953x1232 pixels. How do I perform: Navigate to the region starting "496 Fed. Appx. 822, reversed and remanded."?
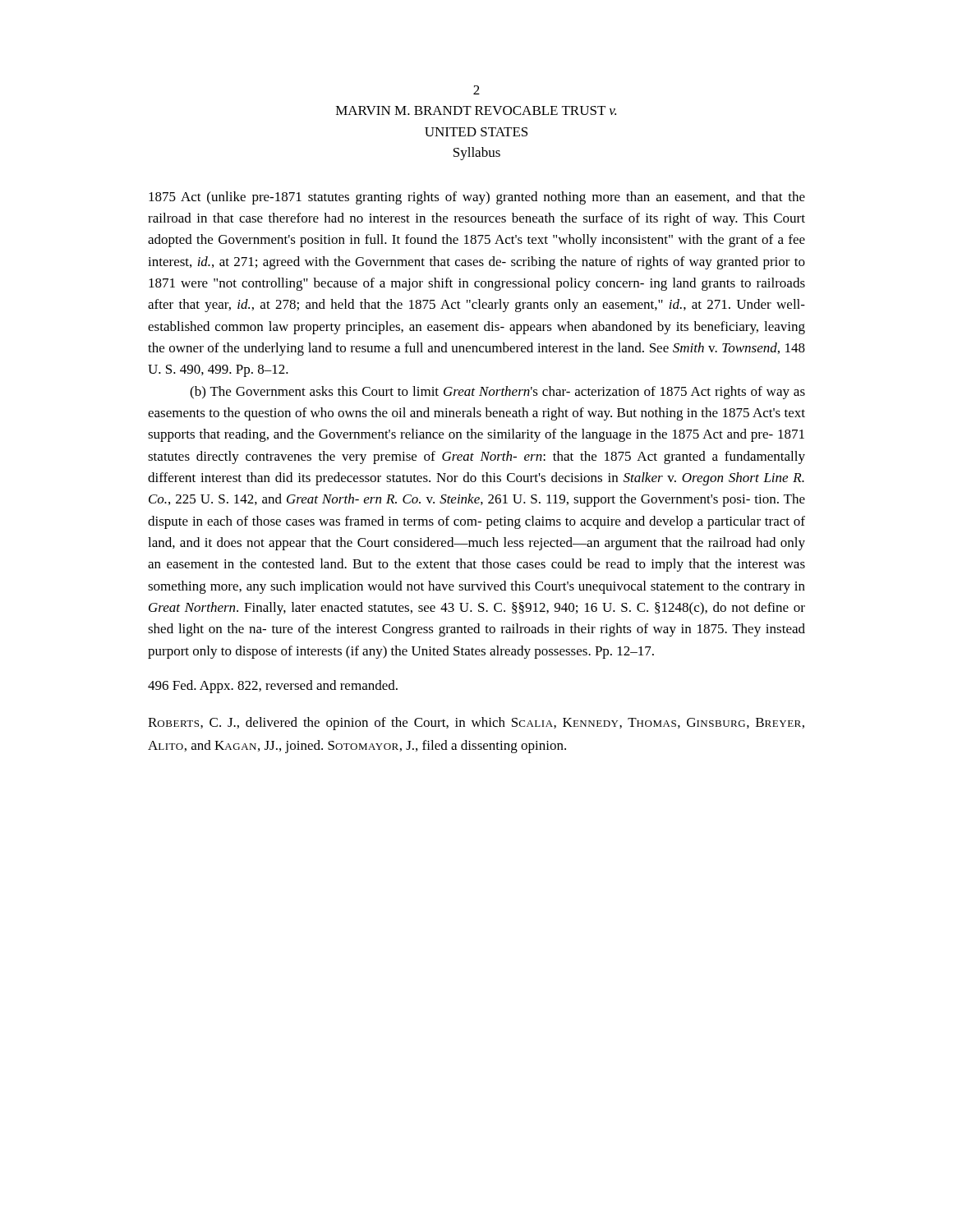273,685
